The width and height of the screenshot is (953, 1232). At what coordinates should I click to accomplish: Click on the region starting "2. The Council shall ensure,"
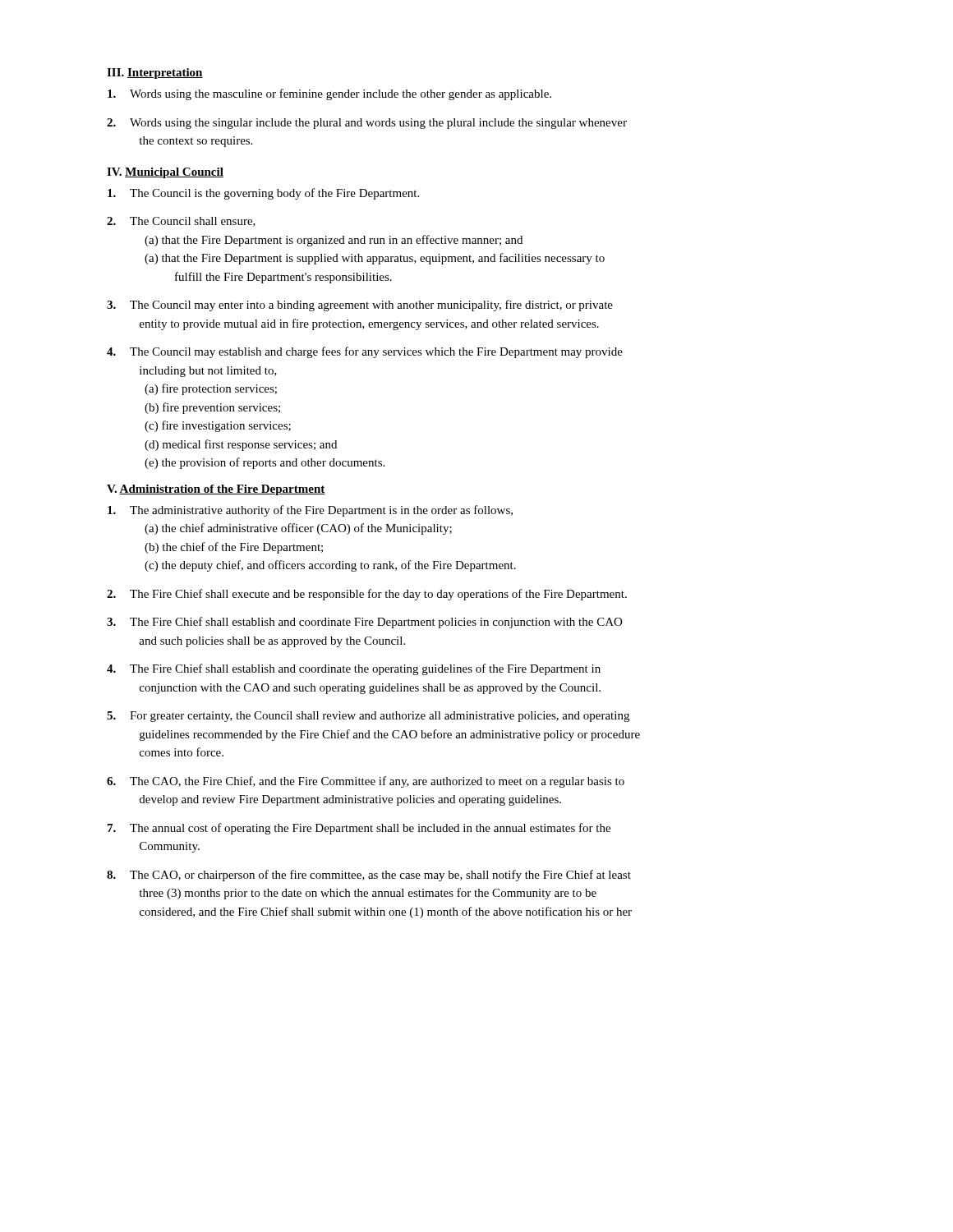[x=356, y=249]
